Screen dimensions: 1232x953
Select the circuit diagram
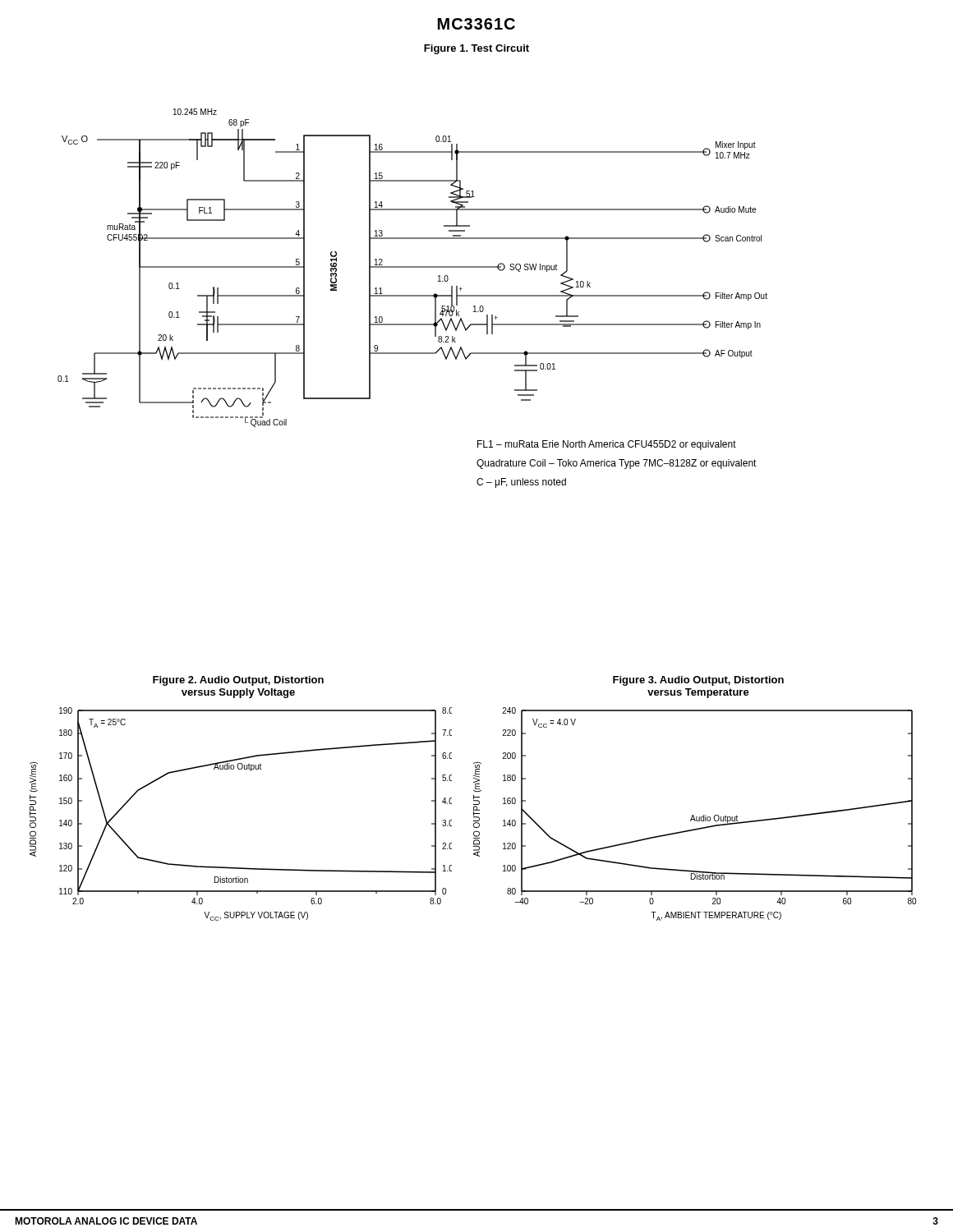pyautogui.click(x=476, y=259)
